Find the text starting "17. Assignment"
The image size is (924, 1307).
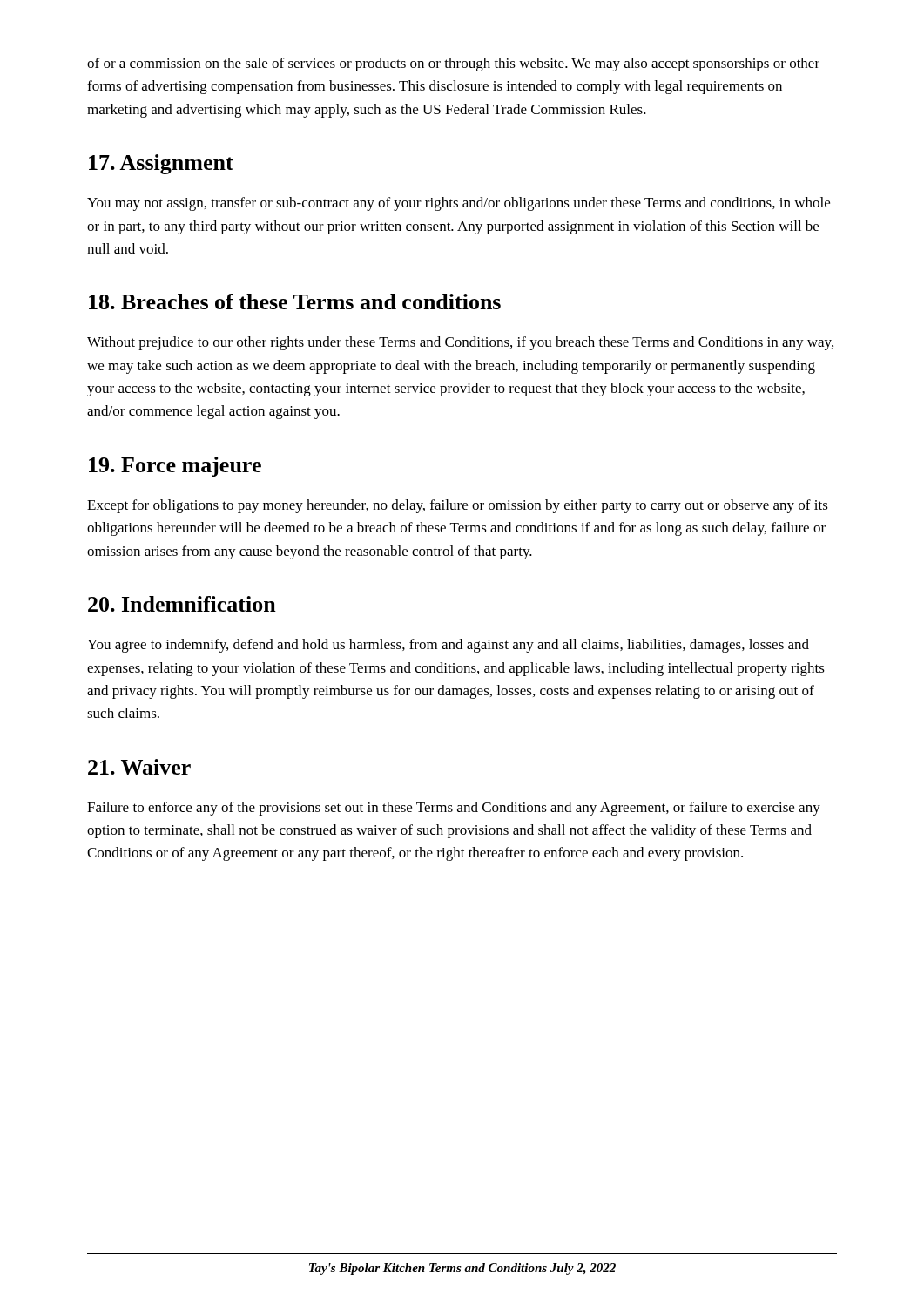click(x=160, y=163)
